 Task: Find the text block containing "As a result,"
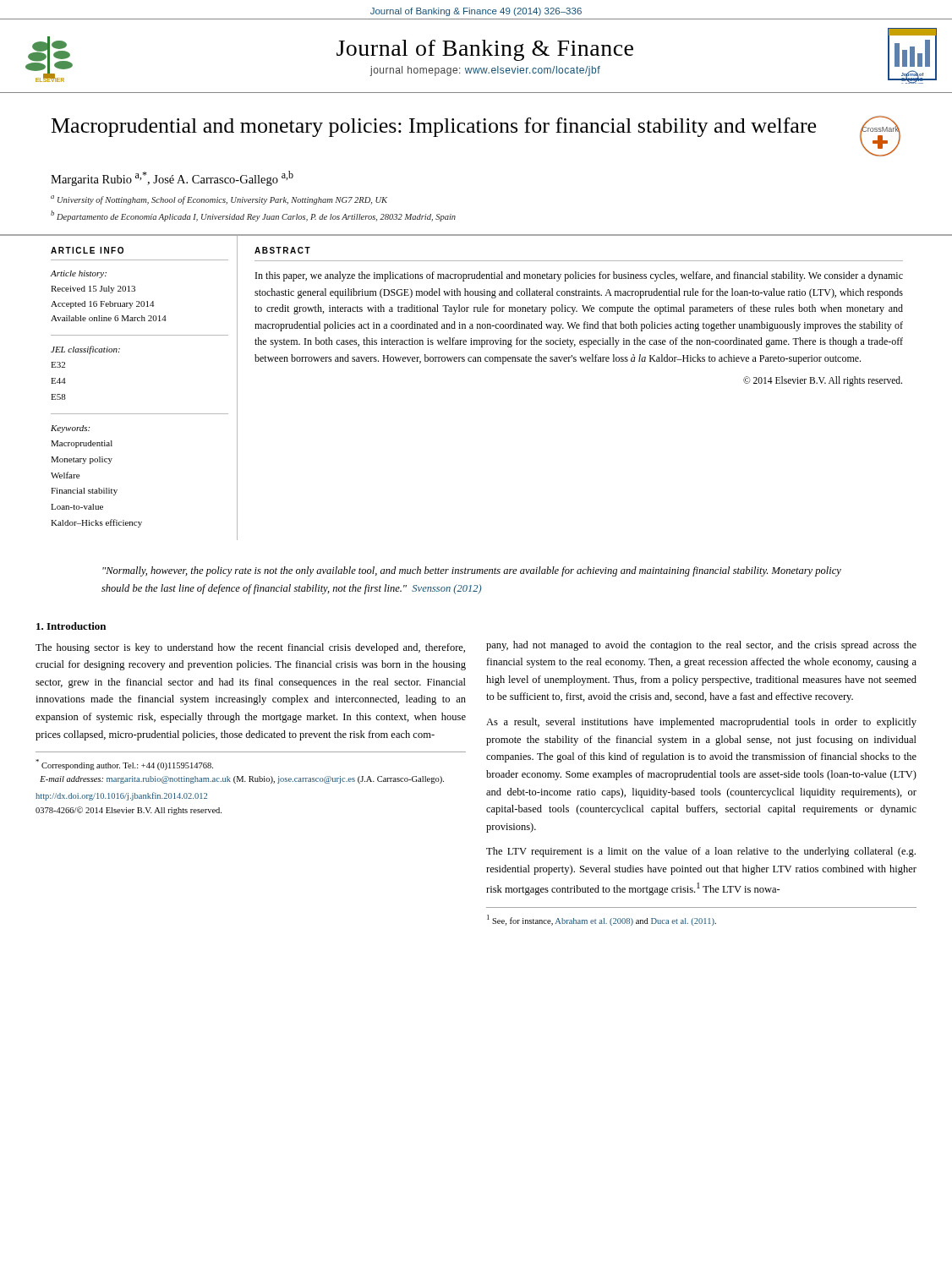tap(701, 774)
